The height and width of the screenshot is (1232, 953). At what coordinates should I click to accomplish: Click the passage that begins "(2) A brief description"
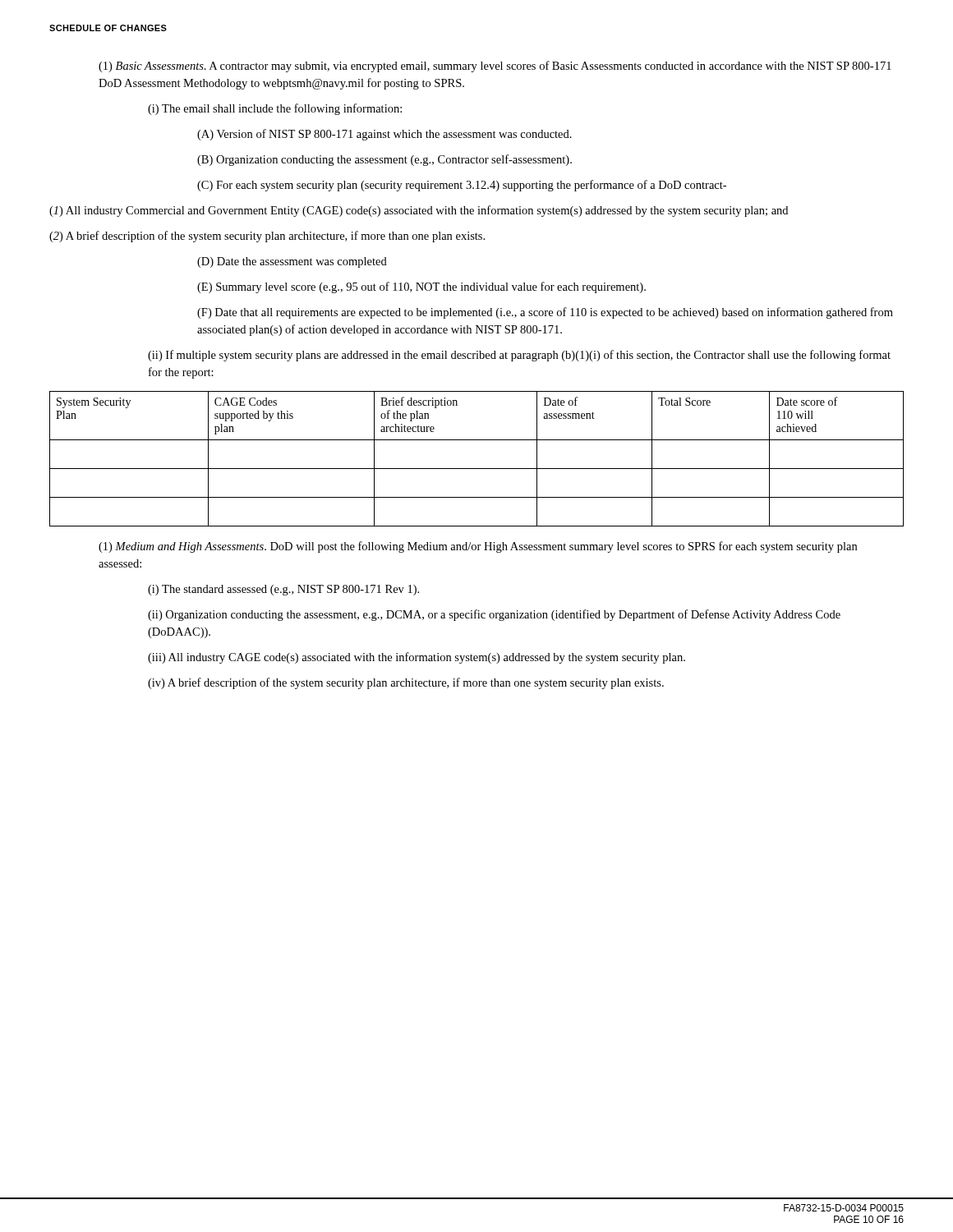(267, 236)
